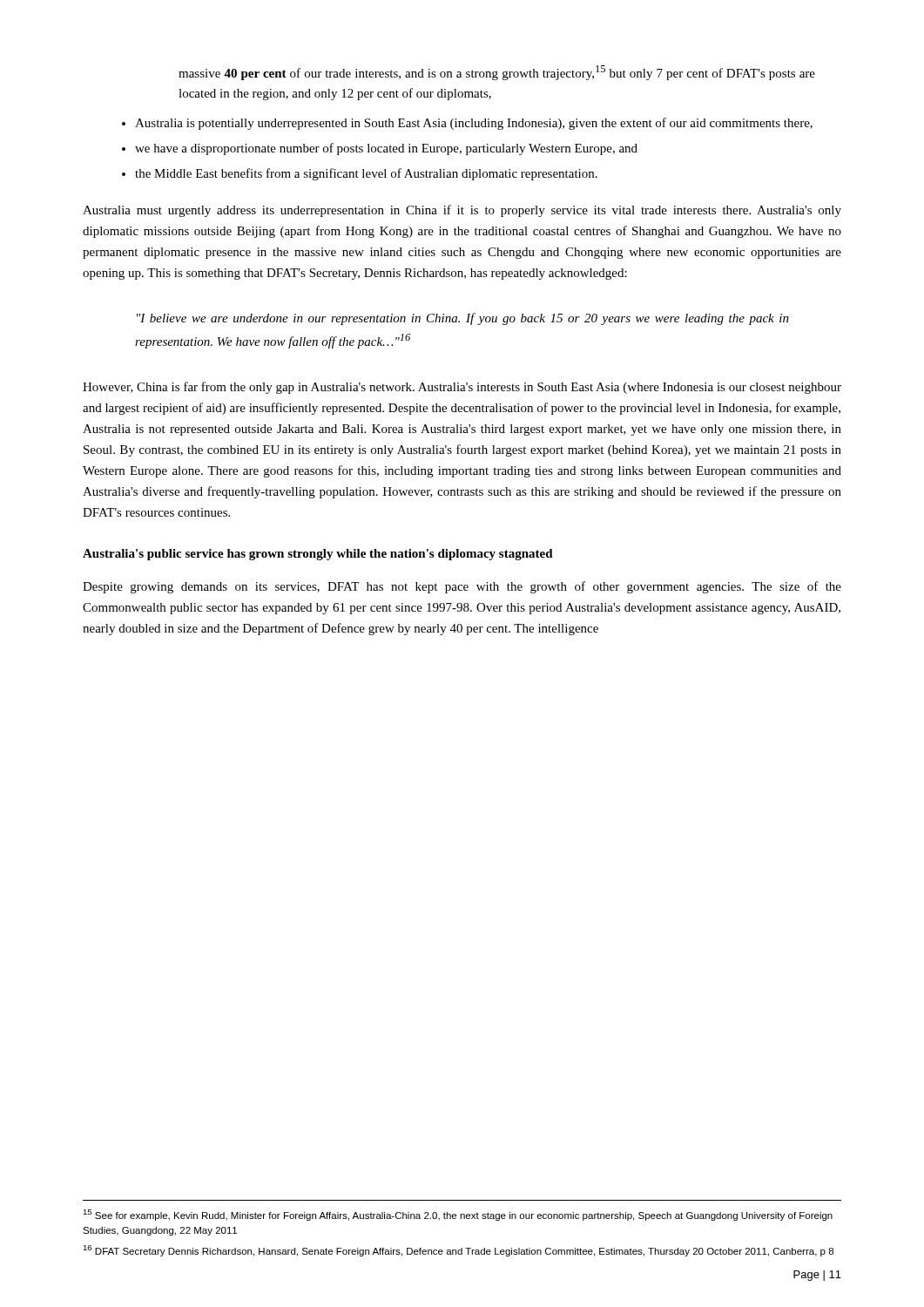Click on the passage starting "Australia must urgently"
Viewport: 924px width, 1307px height.
tap(462, 242)
